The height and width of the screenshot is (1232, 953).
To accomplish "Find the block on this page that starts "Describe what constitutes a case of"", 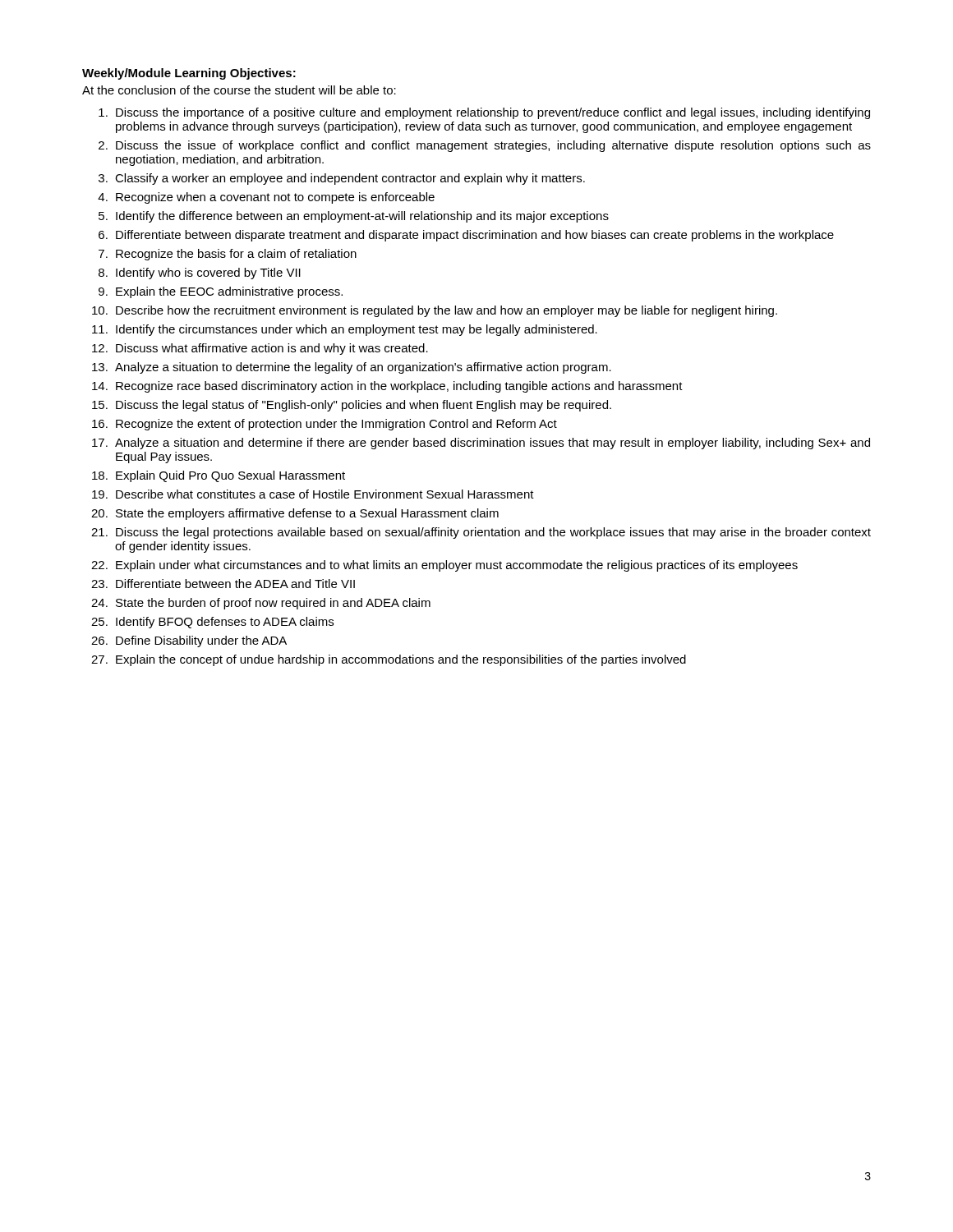I will point(491,494).
